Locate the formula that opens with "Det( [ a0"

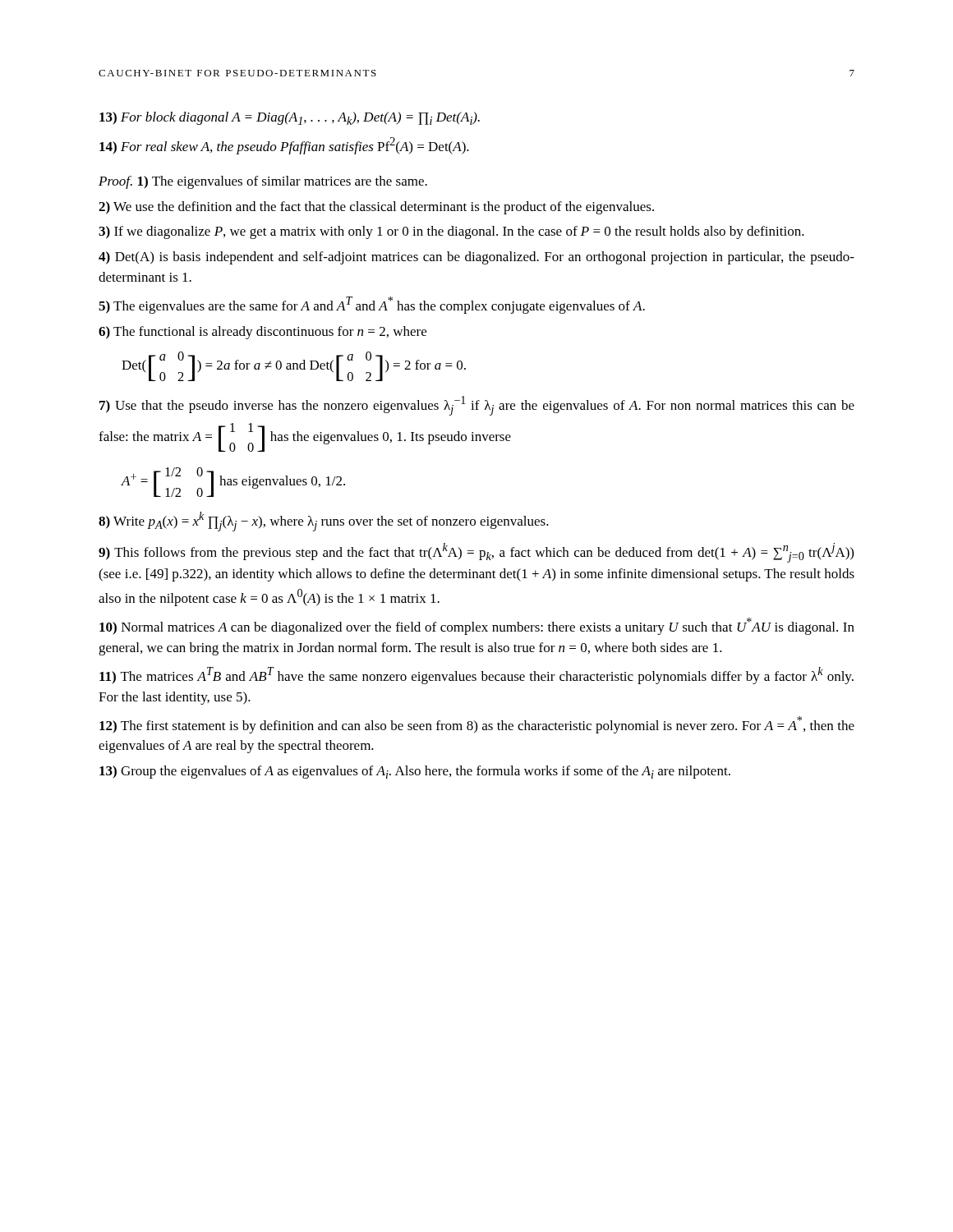pos(294,367)
